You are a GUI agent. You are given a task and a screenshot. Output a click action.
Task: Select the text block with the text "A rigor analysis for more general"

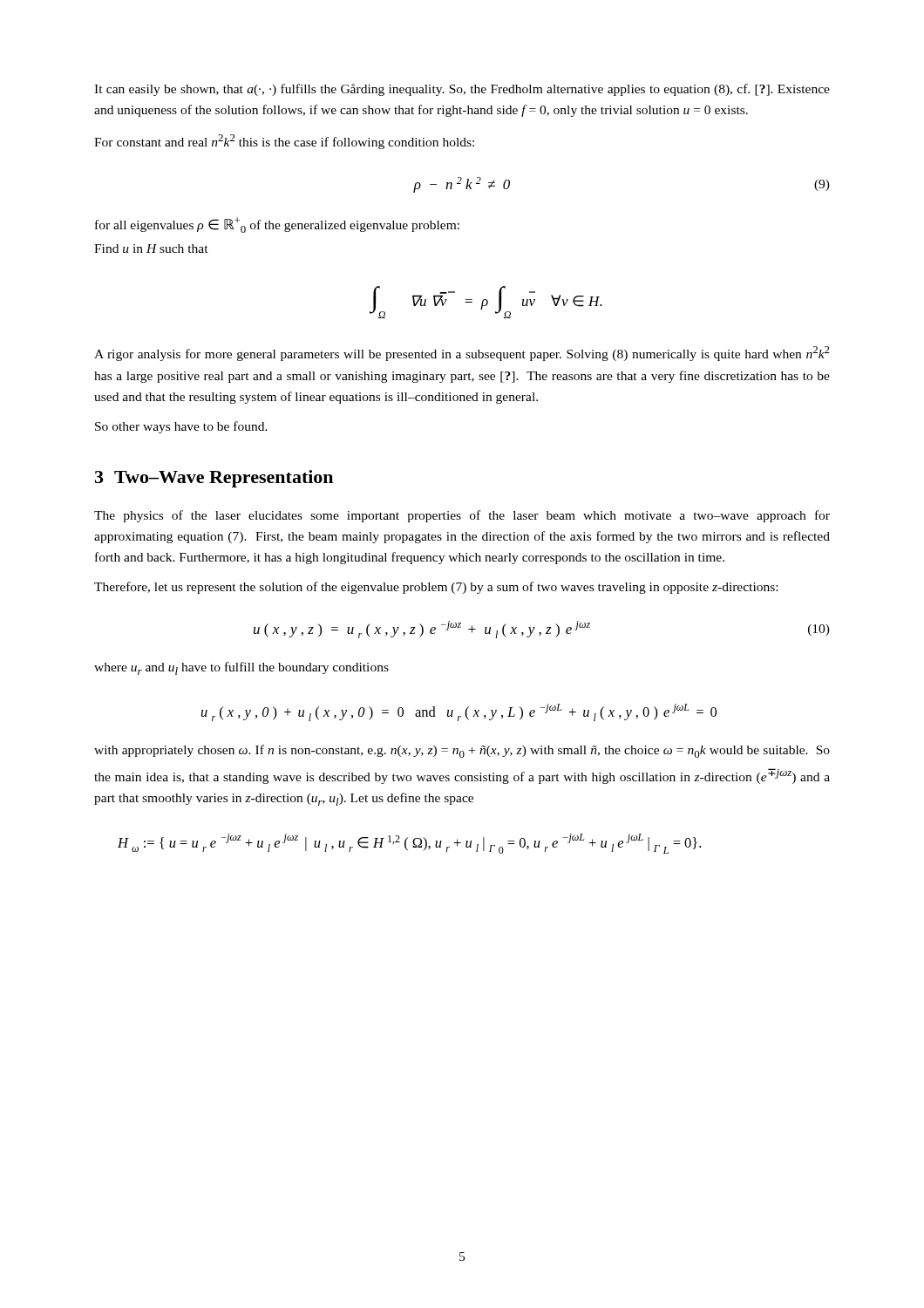[462, 374]
